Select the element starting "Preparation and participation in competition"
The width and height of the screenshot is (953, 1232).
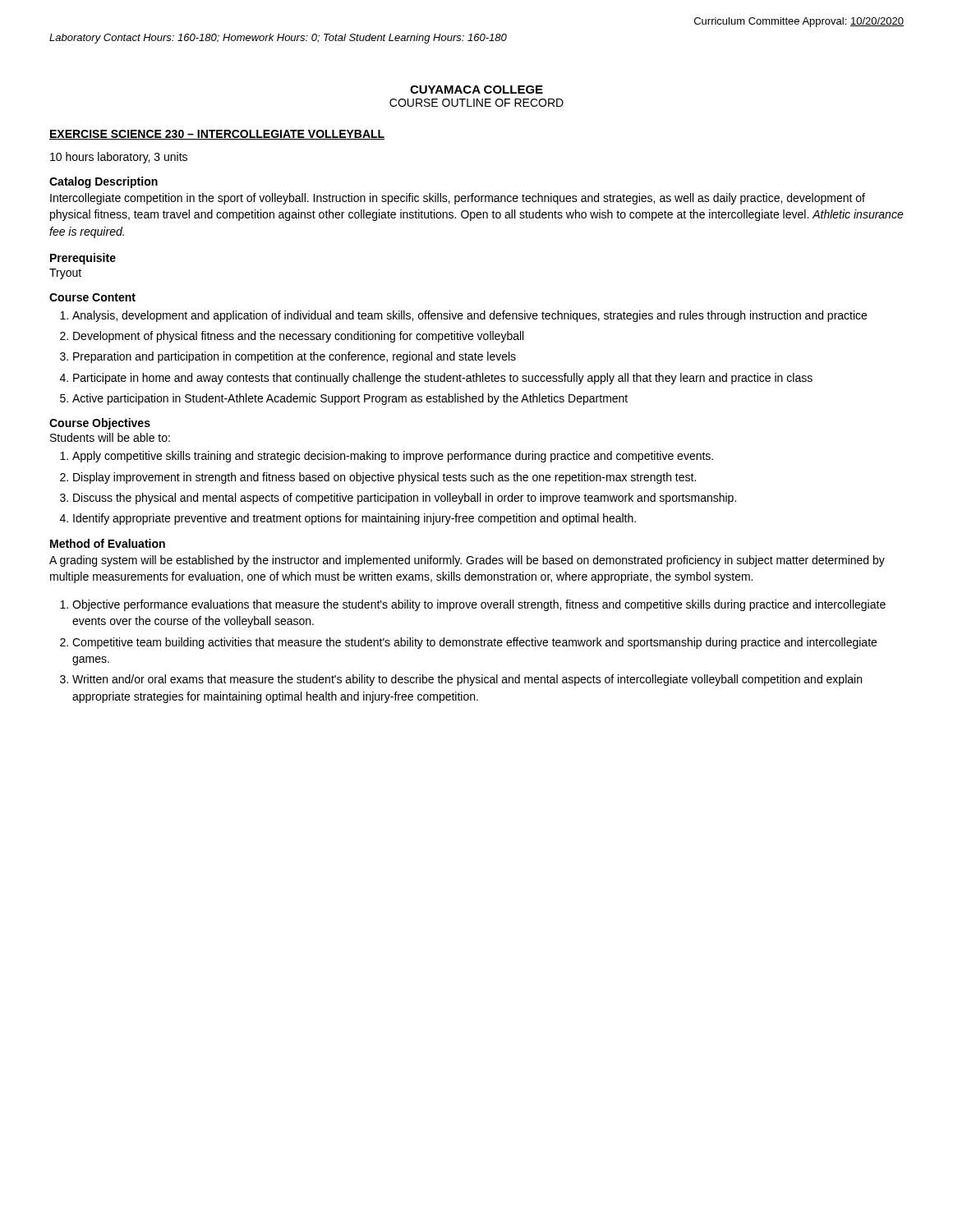[294, 357]
